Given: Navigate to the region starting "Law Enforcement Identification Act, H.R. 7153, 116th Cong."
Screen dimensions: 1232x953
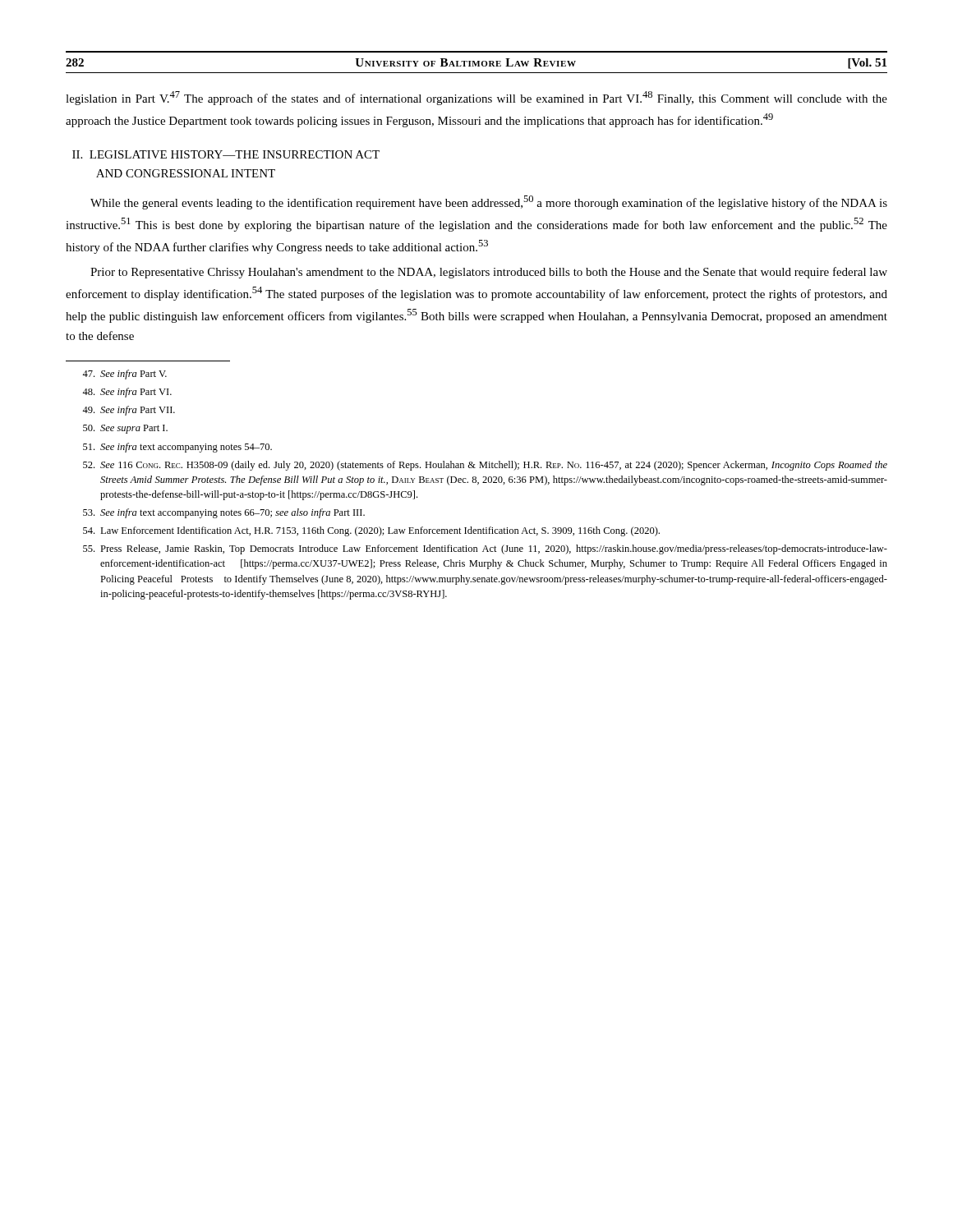Looking at the screenshot, I should pyautogui.click(x=476, y=531).
